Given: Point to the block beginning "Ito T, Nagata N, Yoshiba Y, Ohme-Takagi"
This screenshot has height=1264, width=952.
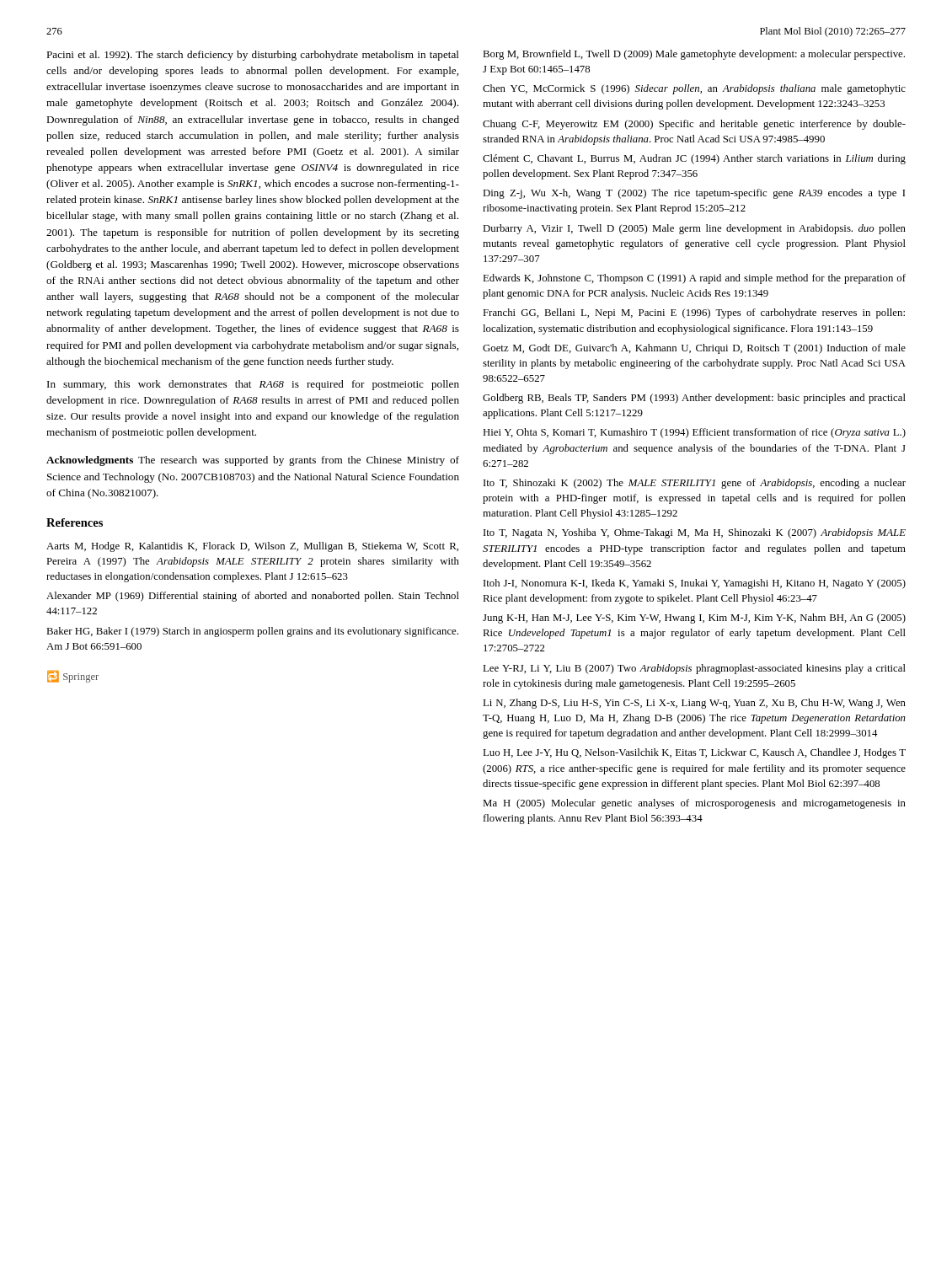Looking at the screenshot, I should click(694, 548).
